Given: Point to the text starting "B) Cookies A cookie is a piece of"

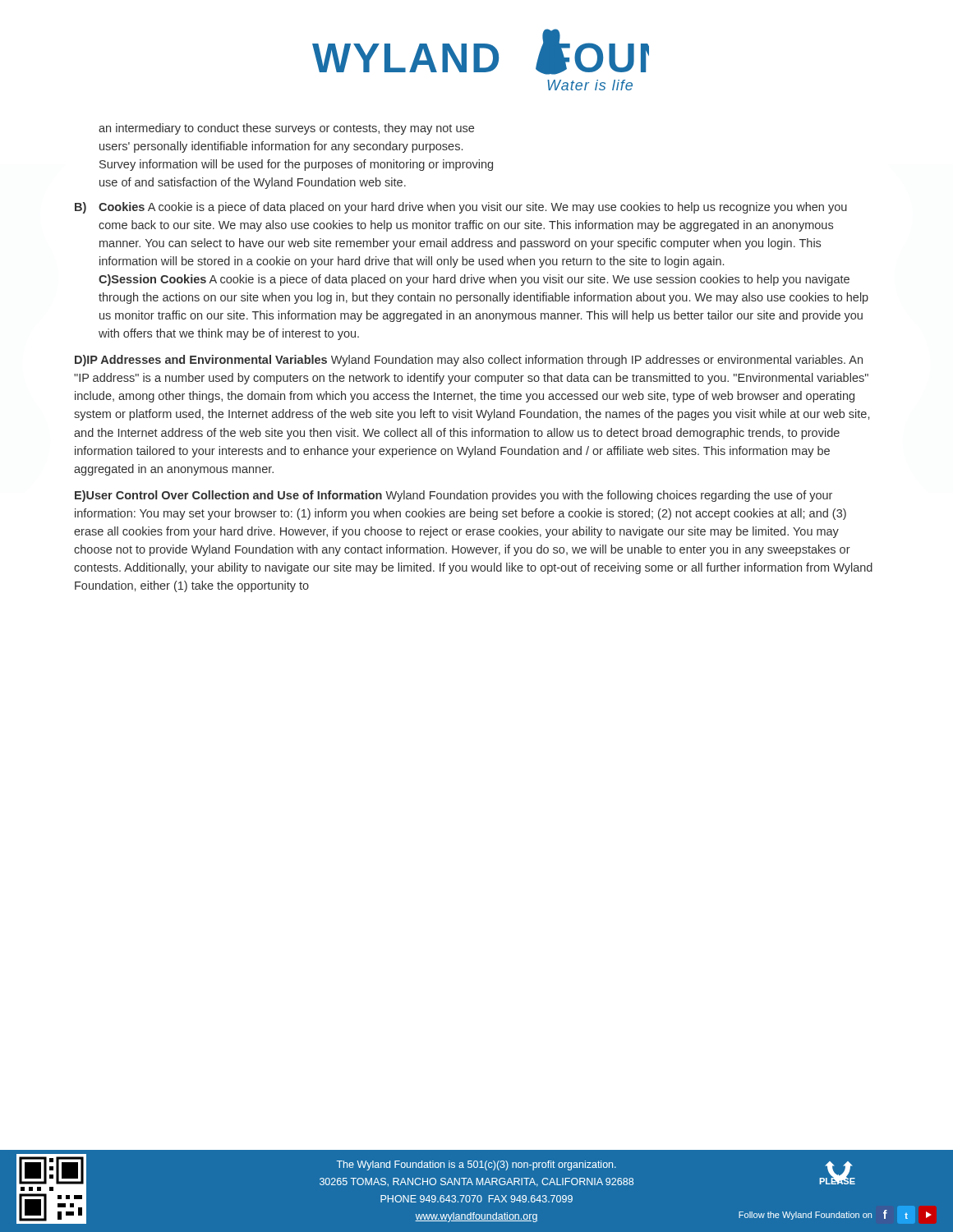Looking at the screenshot, I should tap(476, 270).
